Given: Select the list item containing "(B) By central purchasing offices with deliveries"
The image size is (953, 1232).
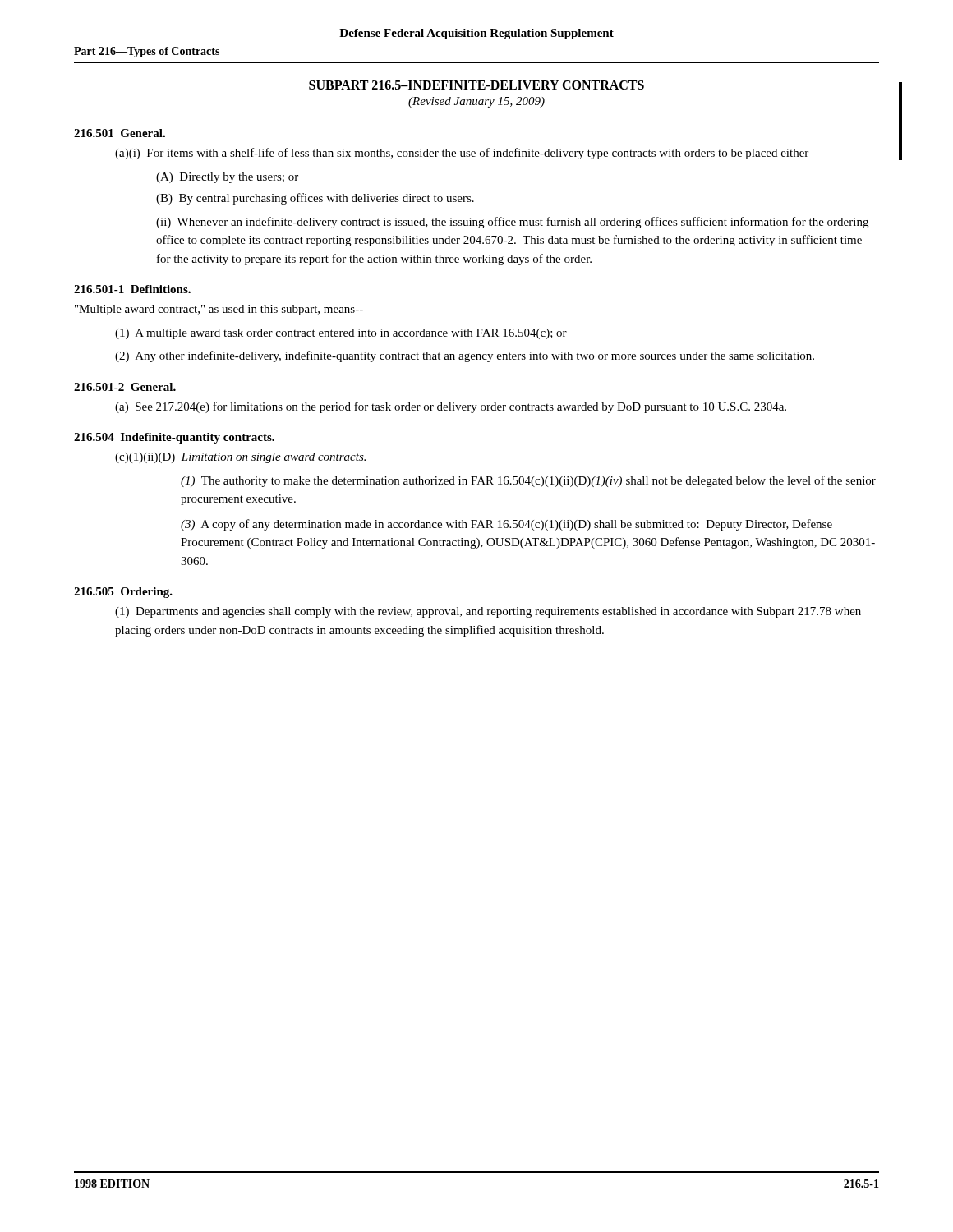Looking at the screenshot, I should click(x=315, y=198).
